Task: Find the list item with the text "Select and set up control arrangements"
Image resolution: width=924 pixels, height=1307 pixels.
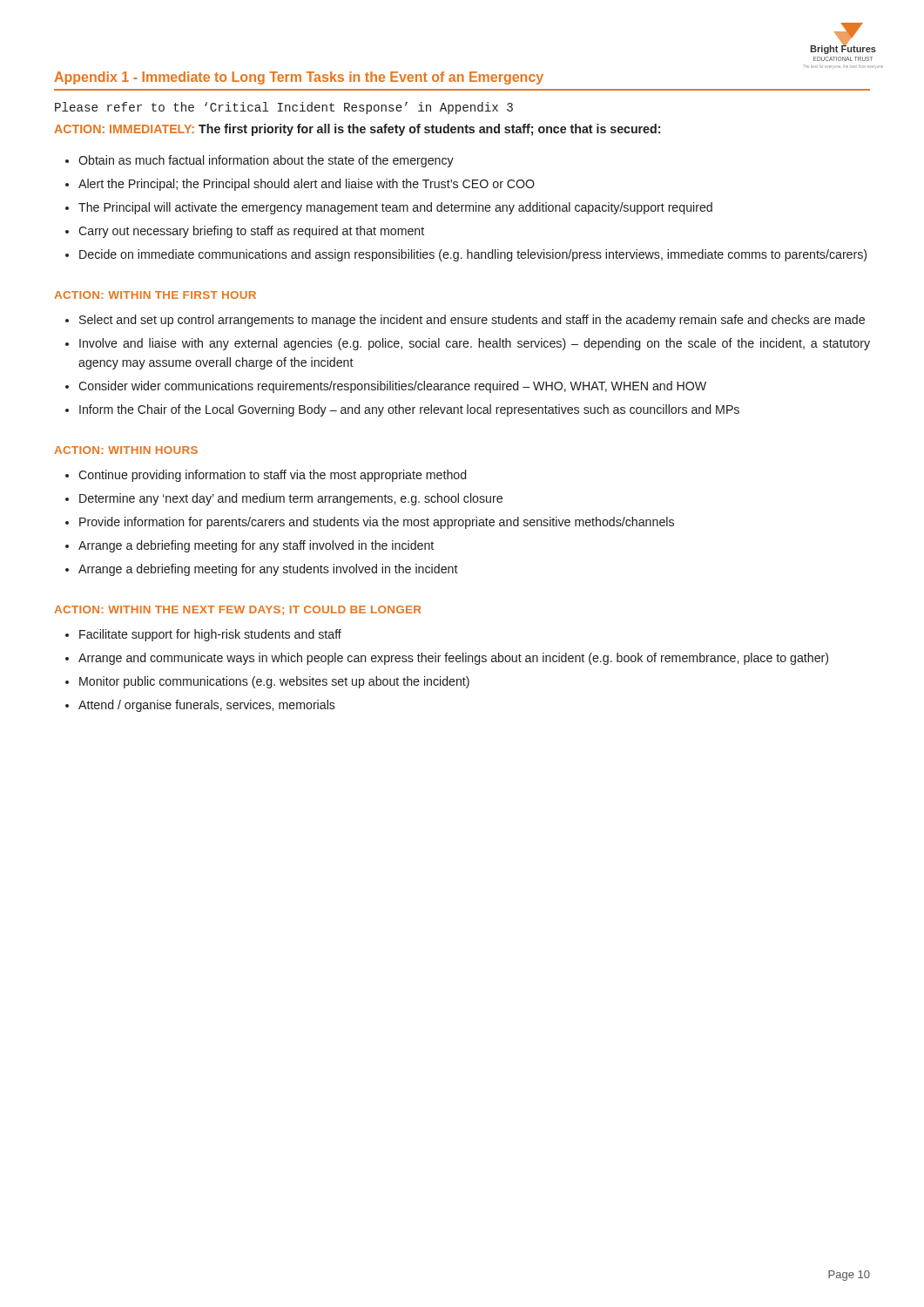Action: 472,320
